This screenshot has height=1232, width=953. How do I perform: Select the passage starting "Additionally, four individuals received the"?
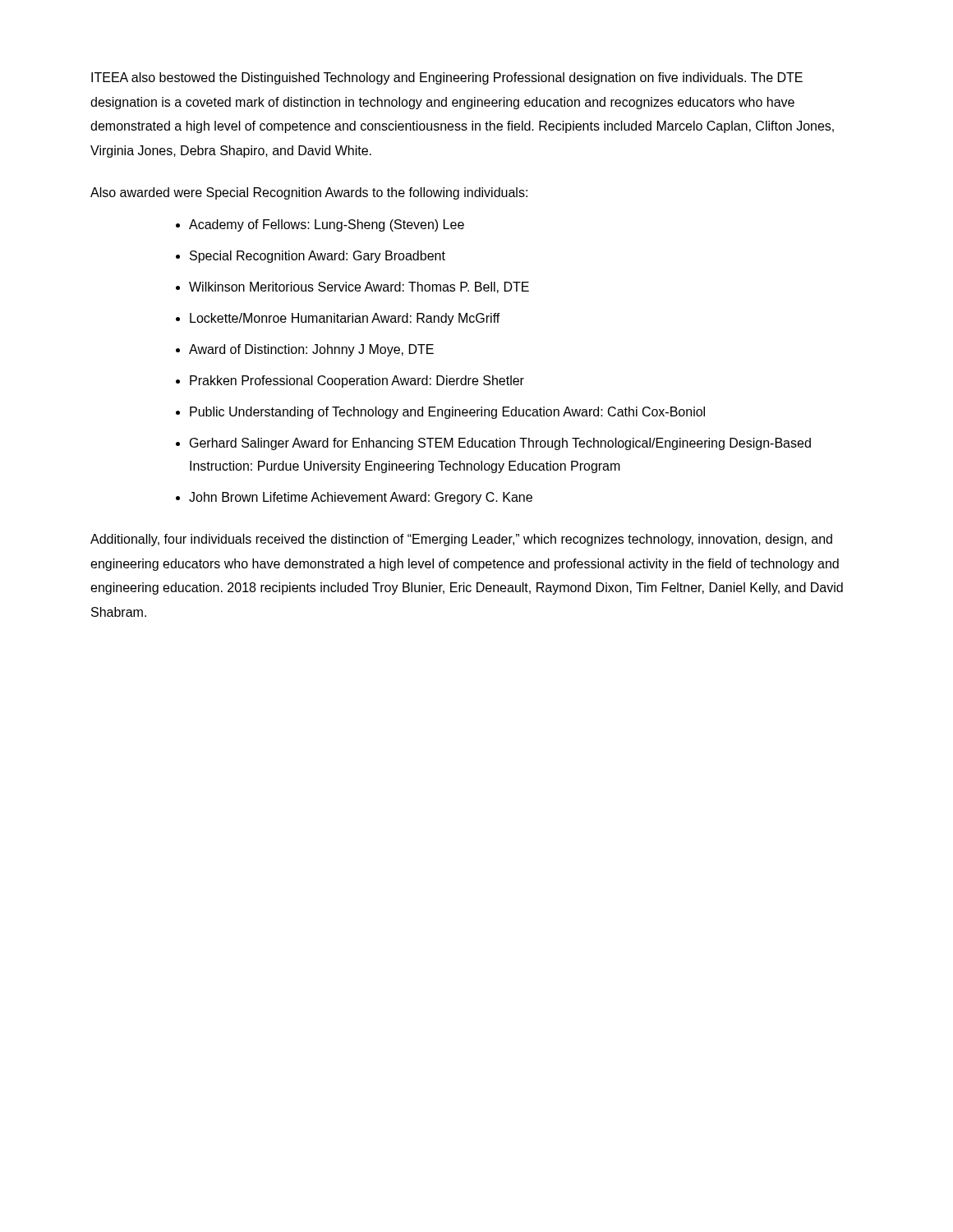(x=467, y=576)
